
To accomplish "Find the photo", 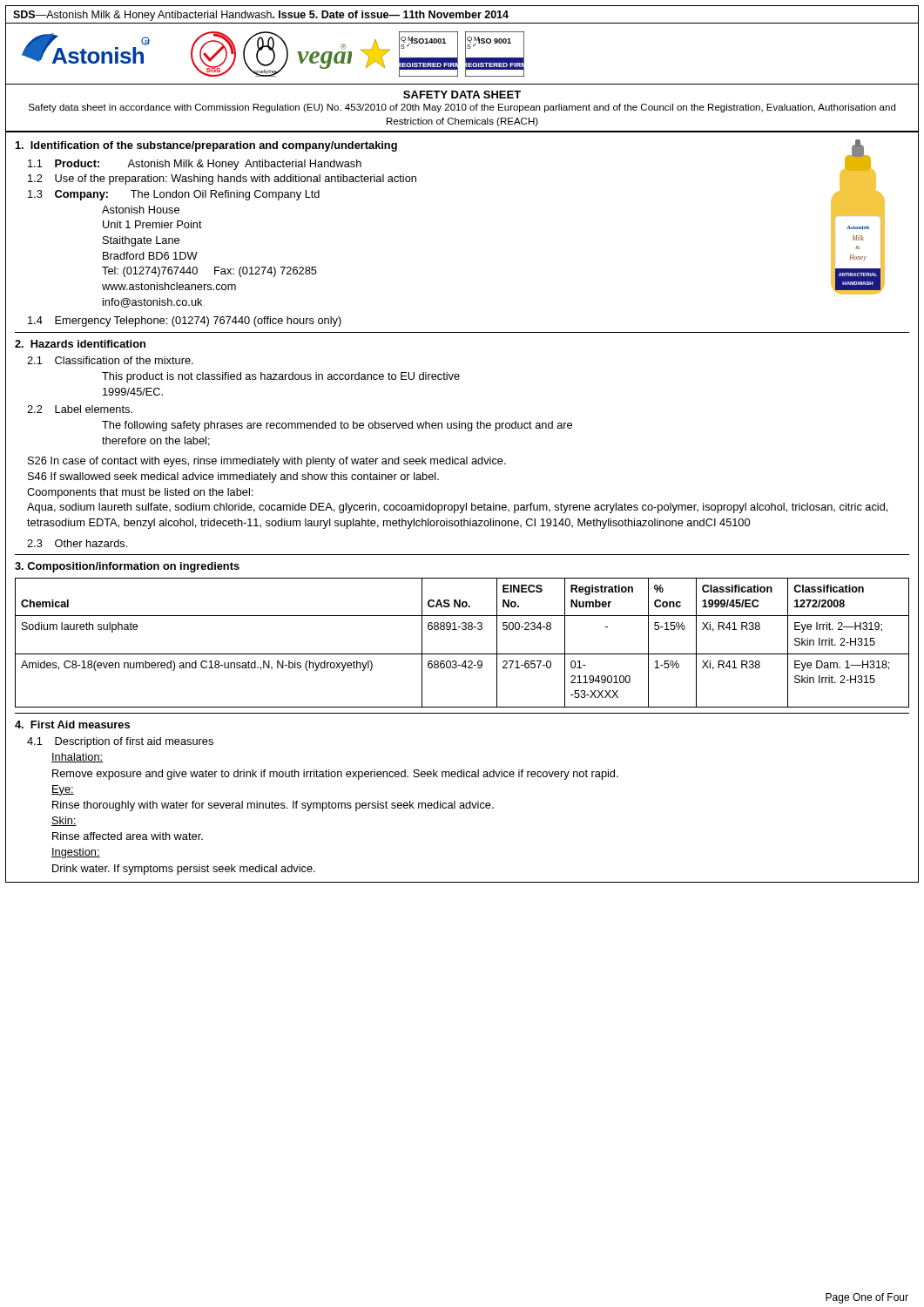I will [858, 223].
